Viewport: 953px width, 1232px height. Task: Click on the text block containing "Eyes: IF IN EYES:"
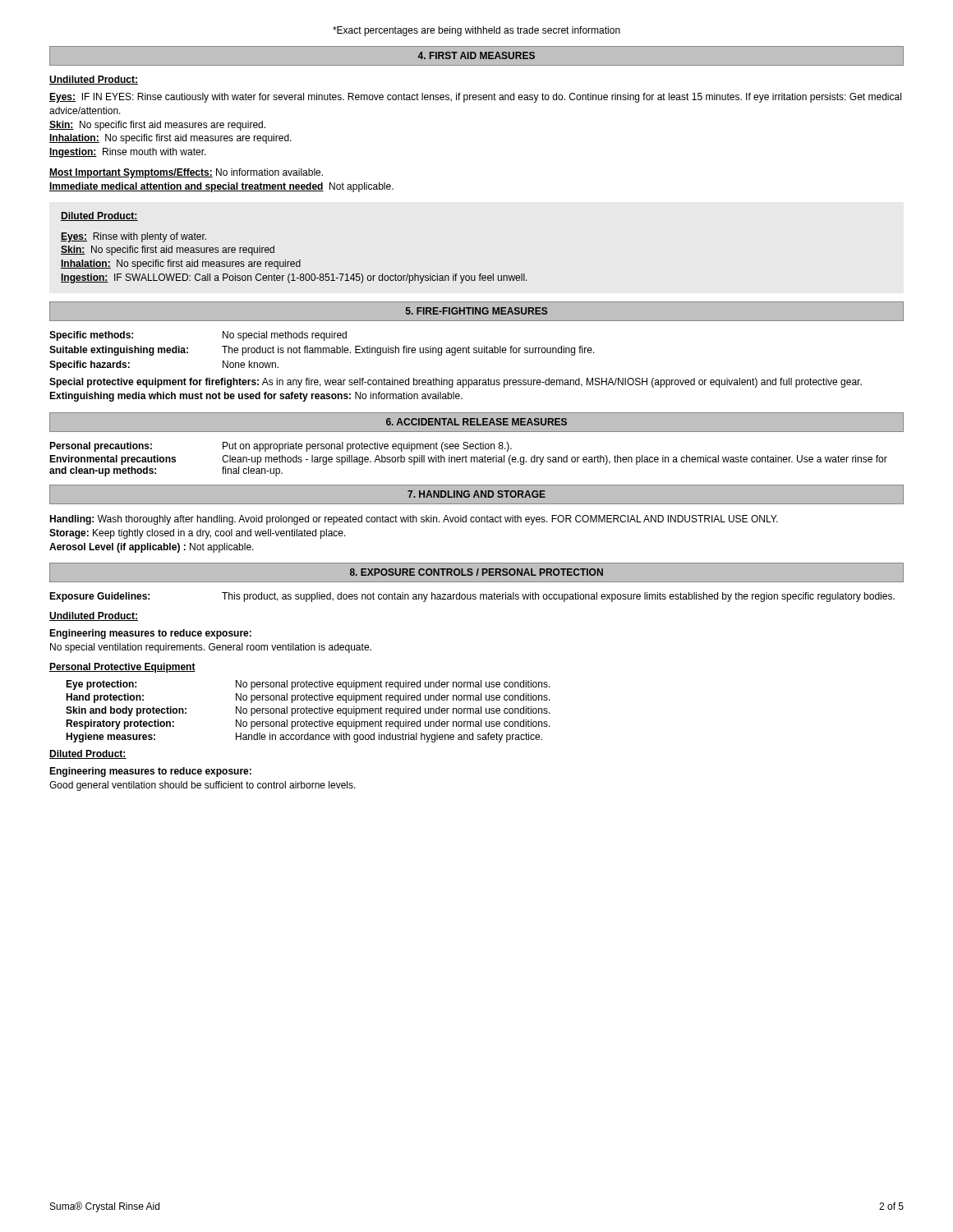(x=475, y=98)
